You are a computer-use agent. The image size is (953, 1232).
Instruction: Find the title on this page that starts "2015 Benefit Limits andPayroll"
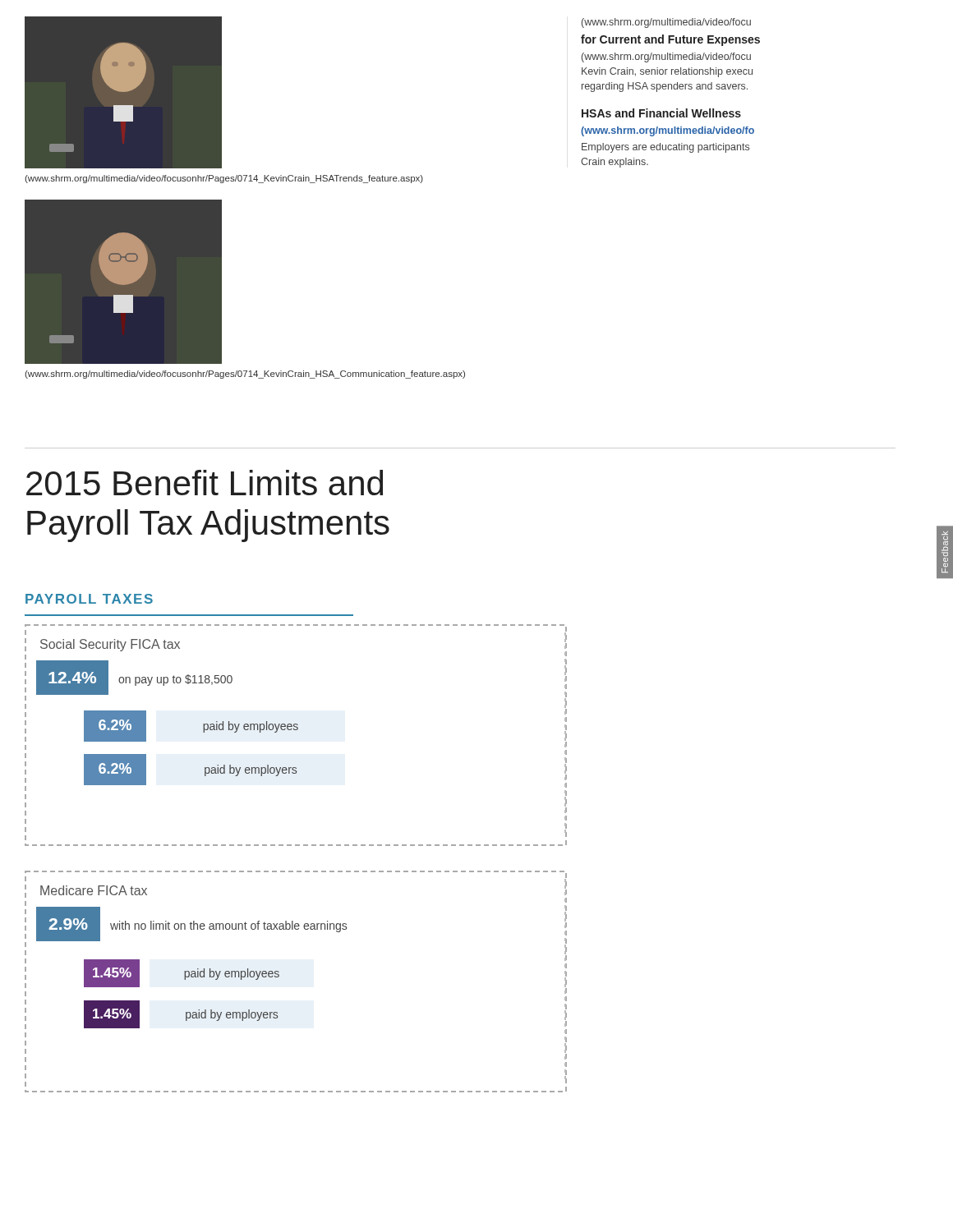pyautogui.click(x=263, y=504)
